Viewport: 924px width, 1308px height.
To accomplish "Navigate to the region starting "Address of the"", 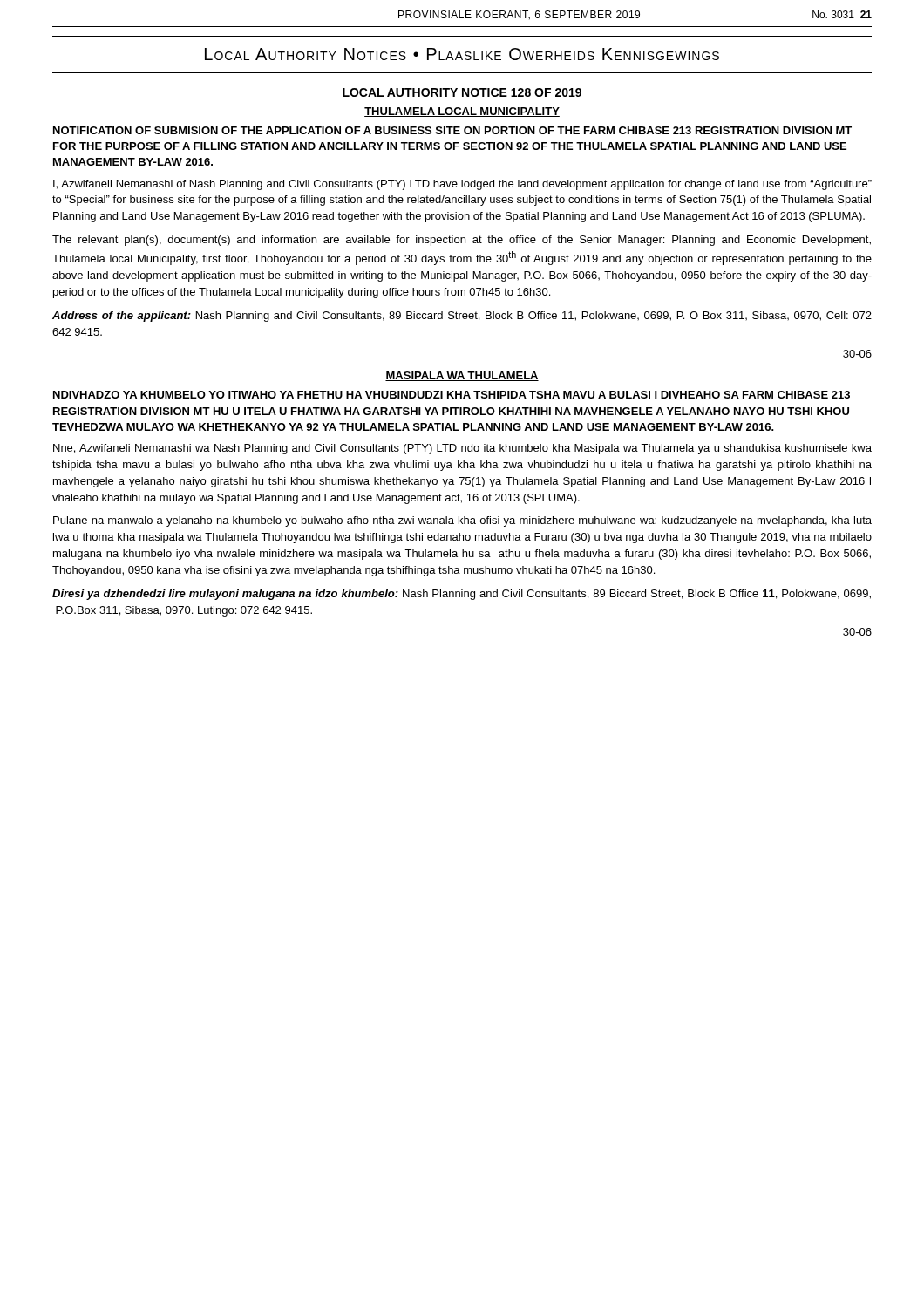I will tap(462, 323).
